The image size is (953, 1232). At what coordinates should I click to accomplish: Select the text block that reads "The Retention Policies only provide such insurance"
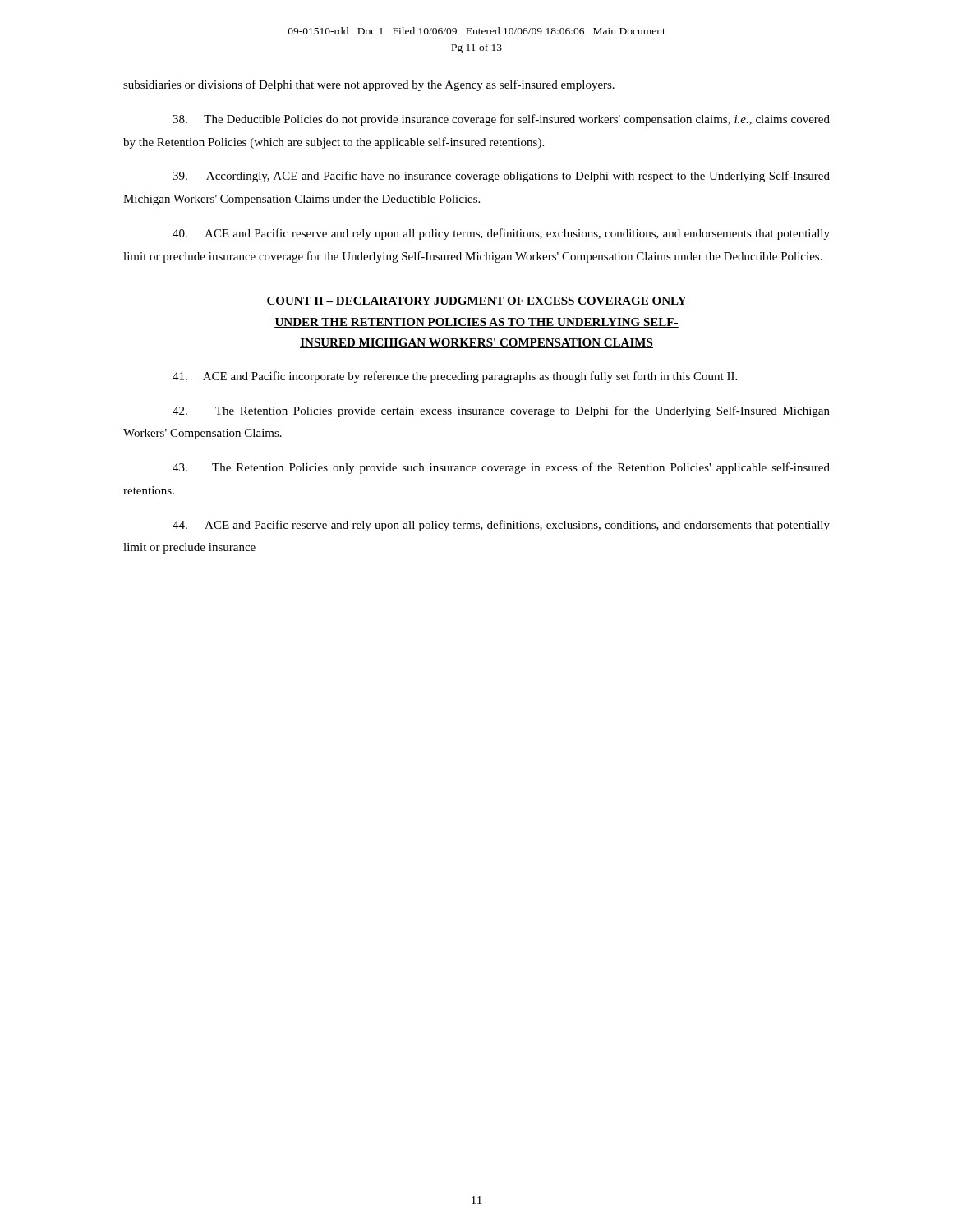pos(476,479)
